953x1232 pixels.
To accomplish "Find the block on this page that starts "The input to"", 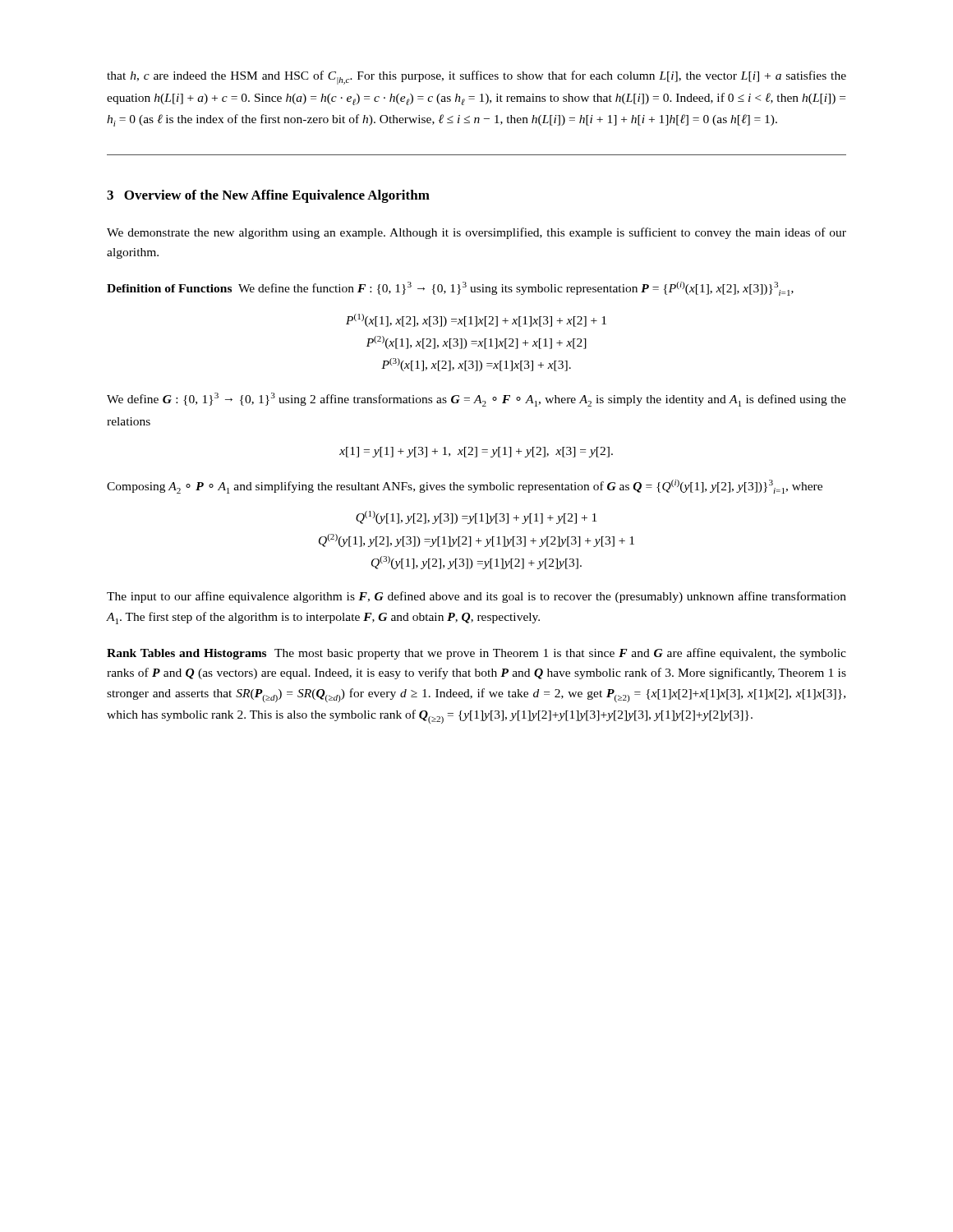I will pos(476,607).
